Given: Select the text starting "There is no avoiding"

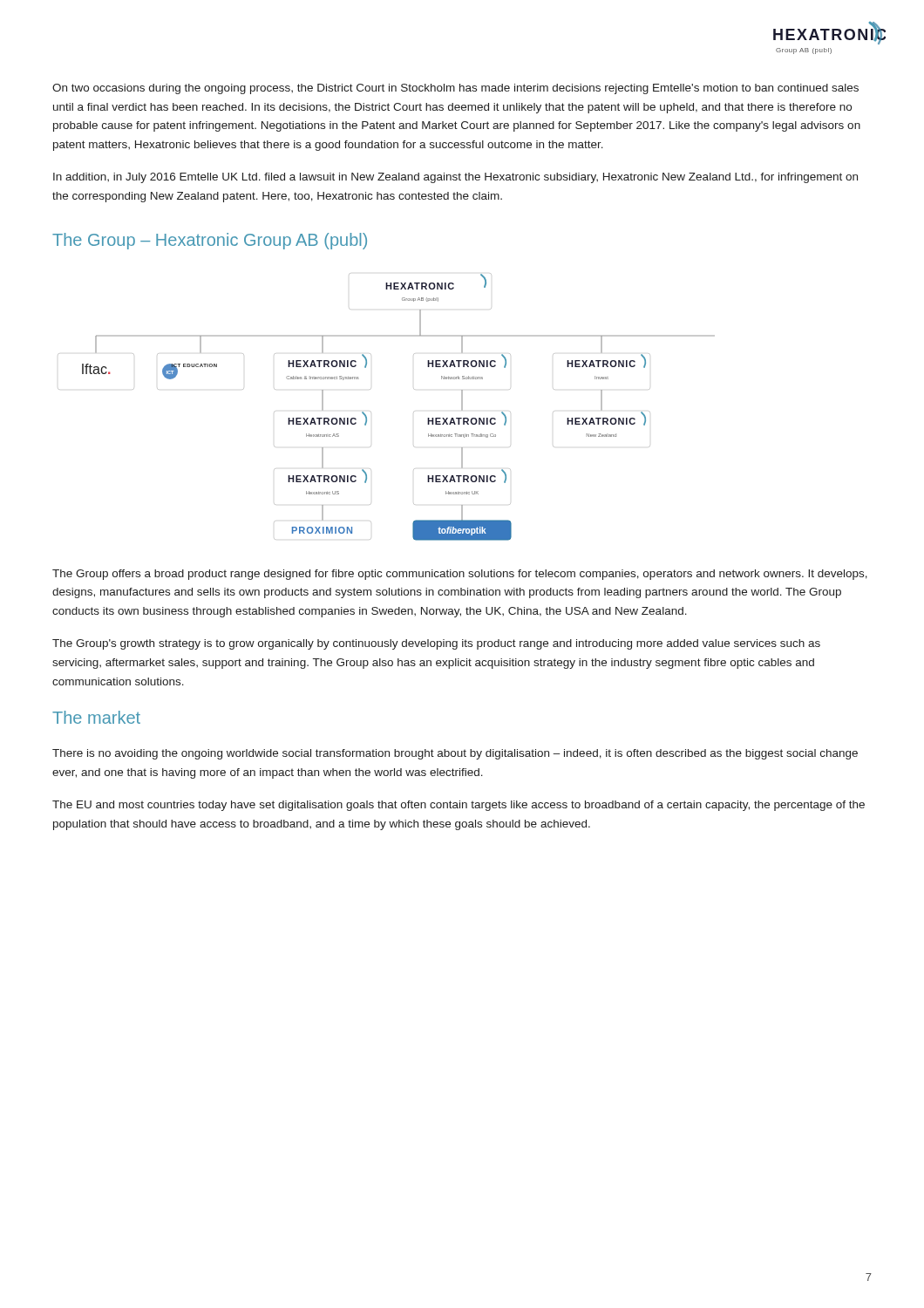Looking at the screenshot, I should pyautogui.click(x=455, y=762).
